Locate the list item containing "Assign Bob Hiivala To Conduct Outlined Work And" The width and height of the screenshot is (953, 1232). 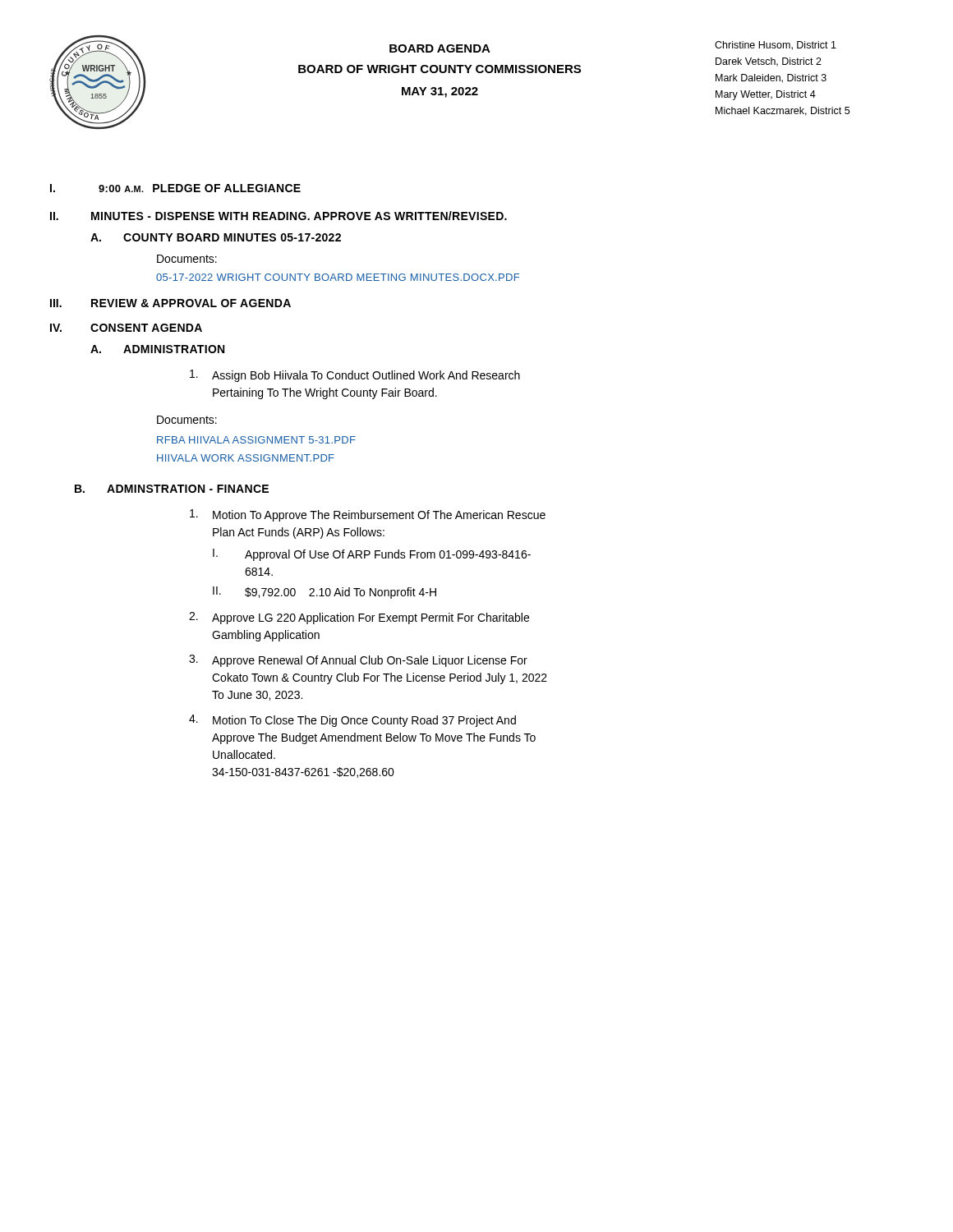[355, 384]
